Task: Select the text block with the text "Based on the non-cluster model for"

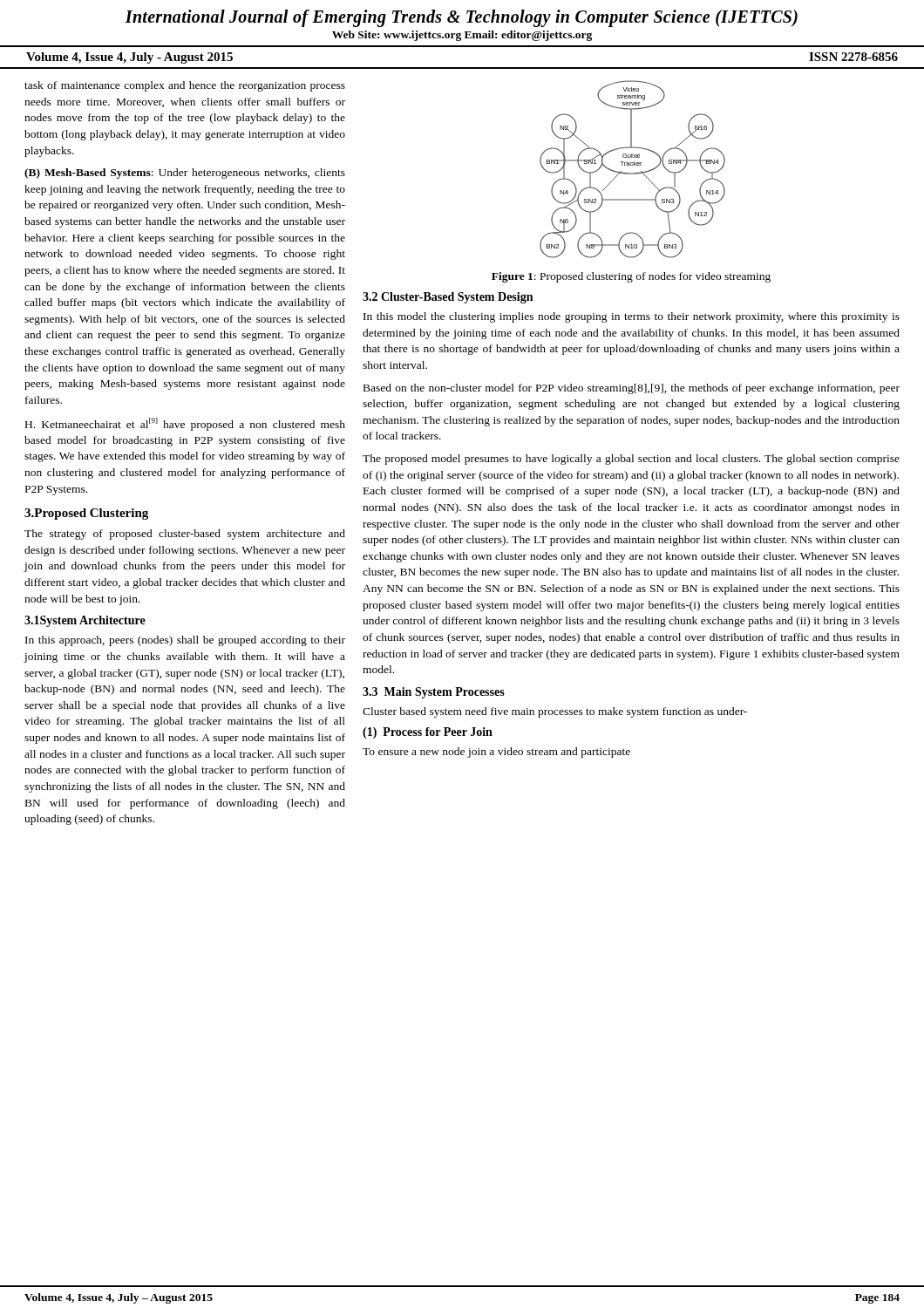Action: [x=631, y=412]
